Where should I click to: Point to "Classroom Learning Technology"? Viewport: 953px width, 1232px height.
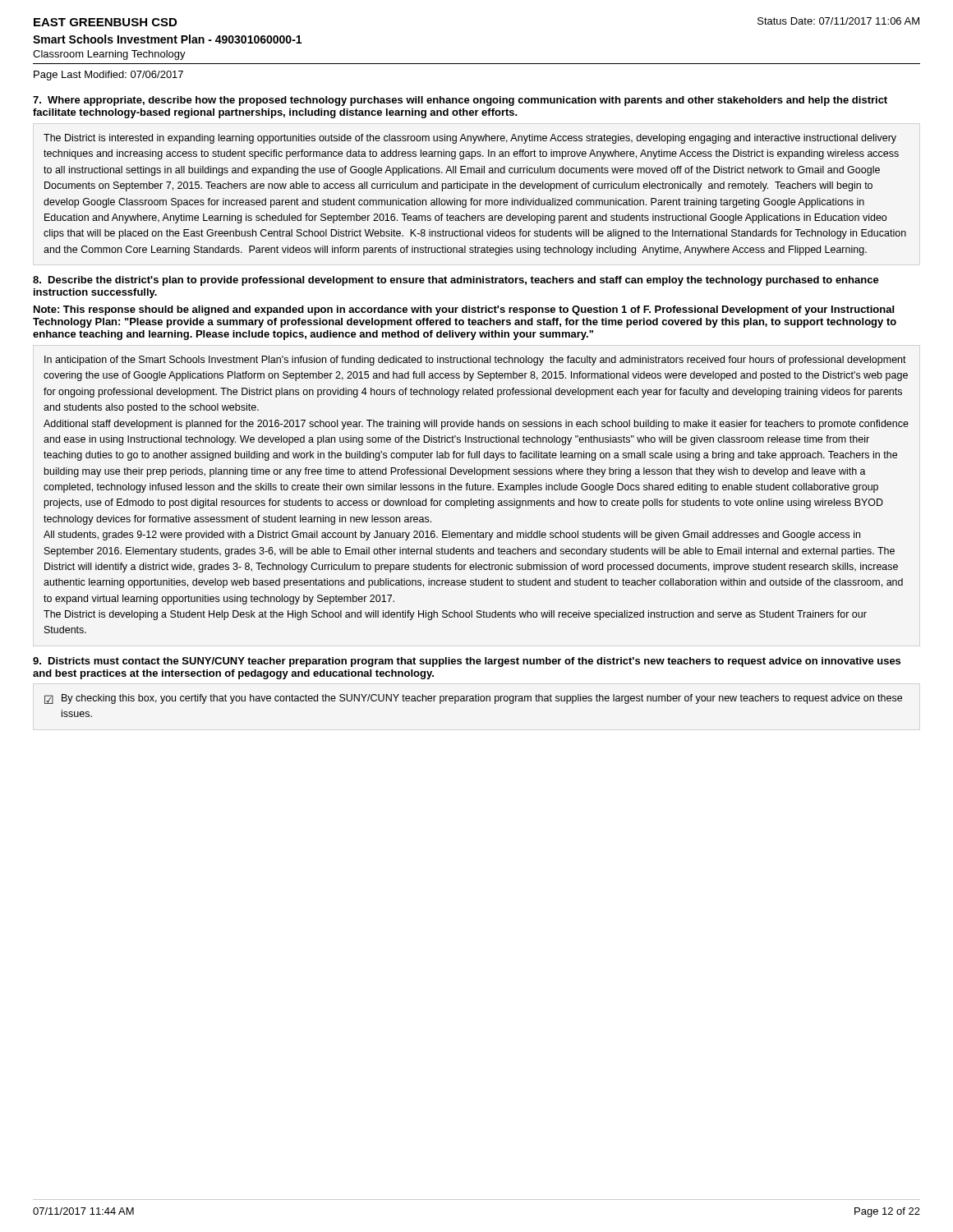coord(109,54)
